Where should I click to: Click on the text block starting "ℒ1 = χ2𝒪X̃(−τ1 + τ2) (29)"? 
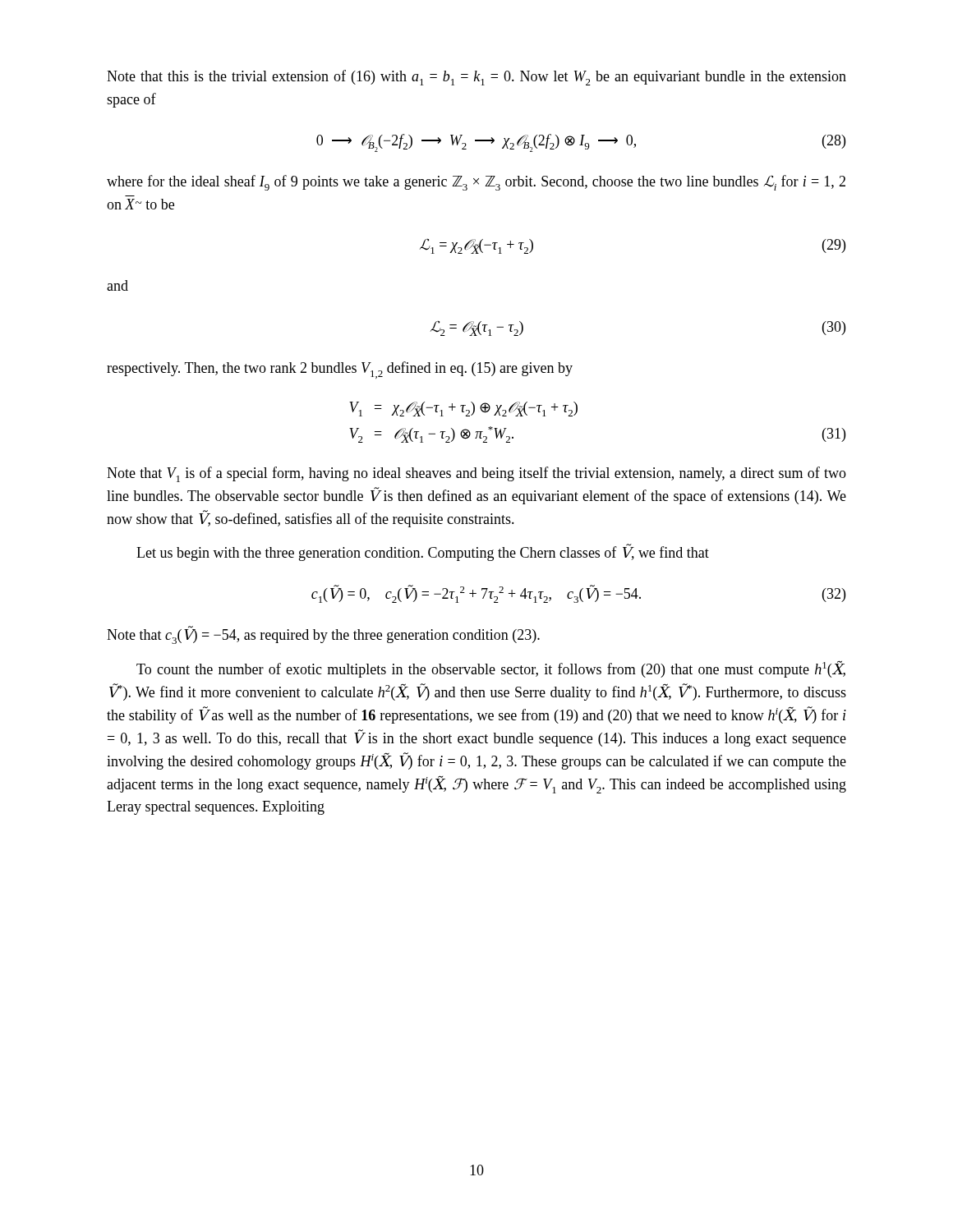point(474,246)
